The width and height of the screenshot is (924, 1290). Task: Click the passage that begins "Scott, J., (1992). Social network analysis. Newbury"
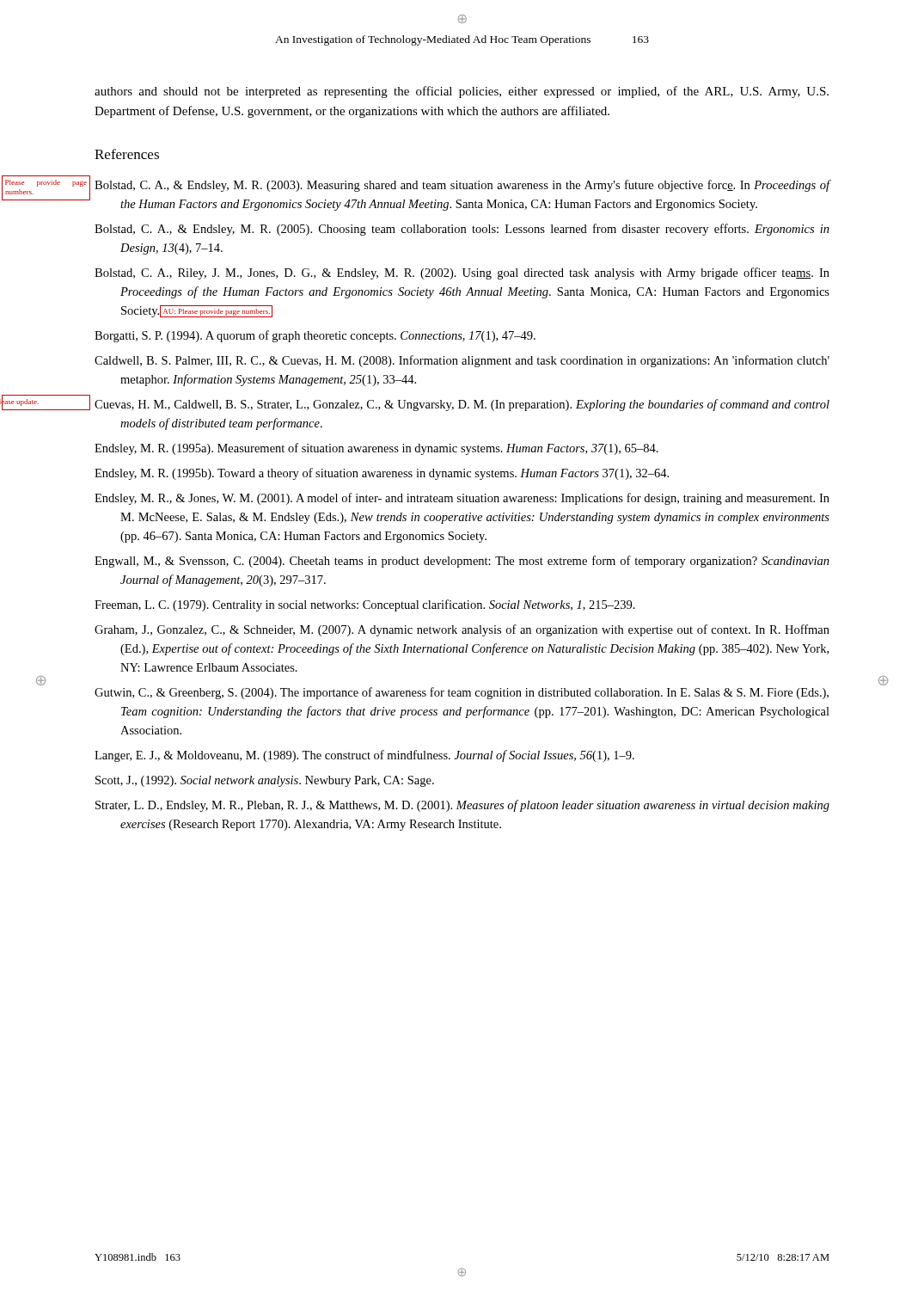pos(264,780)
